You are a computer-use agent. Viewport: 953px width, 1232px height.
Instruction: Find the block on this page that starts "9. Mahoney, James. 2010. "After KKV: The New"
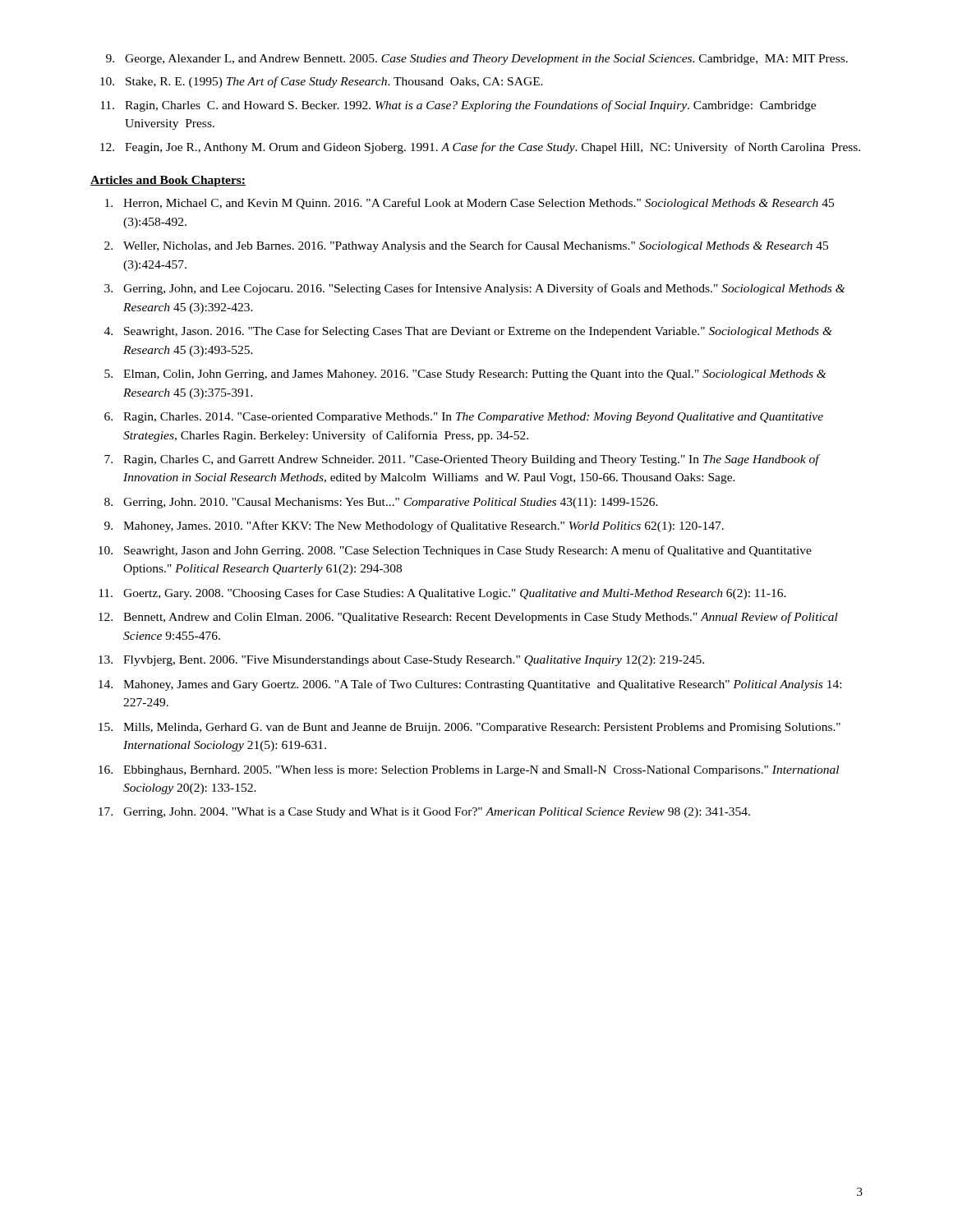tap(476, 526)
